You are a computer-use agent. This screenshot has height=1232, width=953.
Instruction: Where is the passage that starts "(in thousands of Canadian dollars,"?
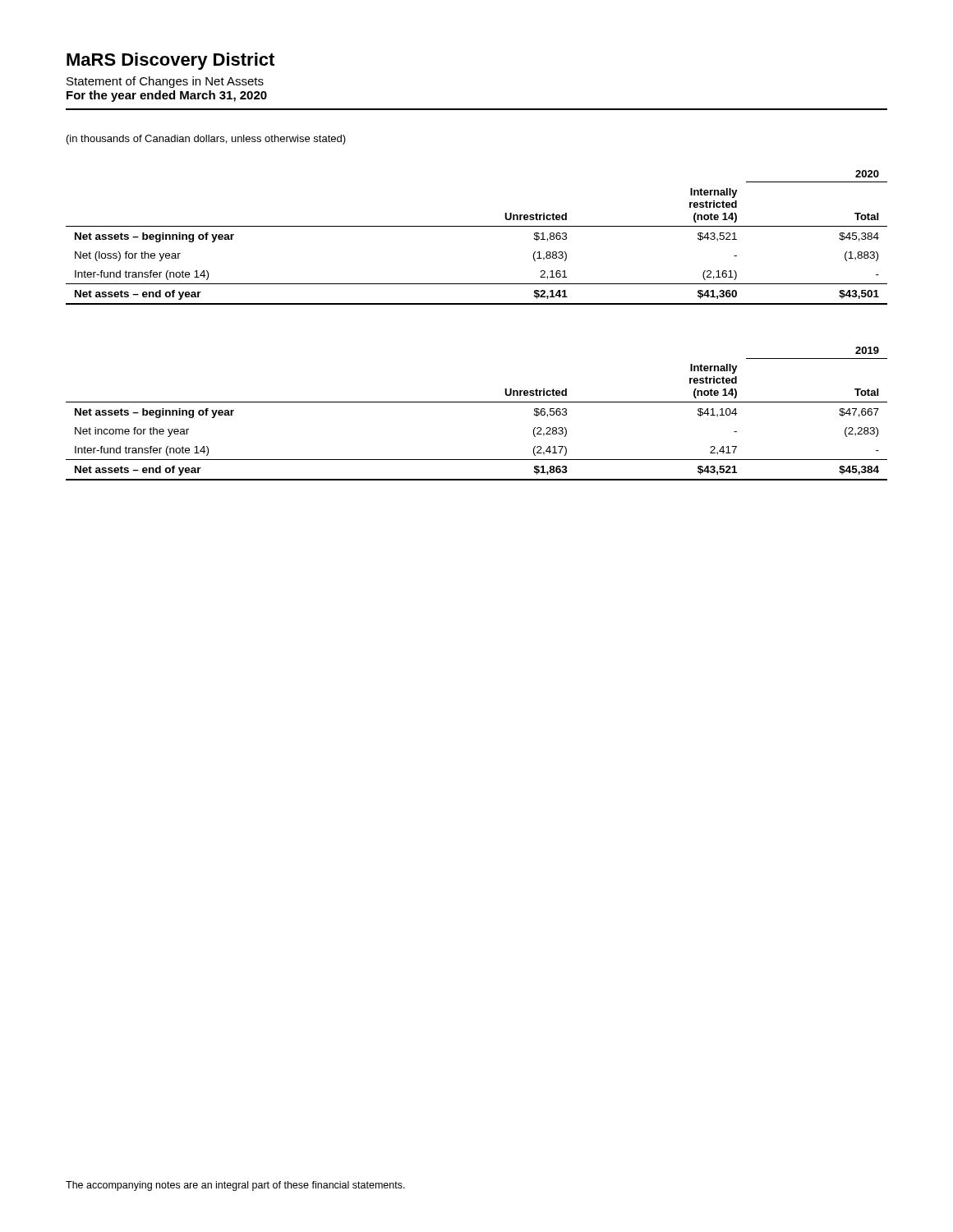coord(206,138)
